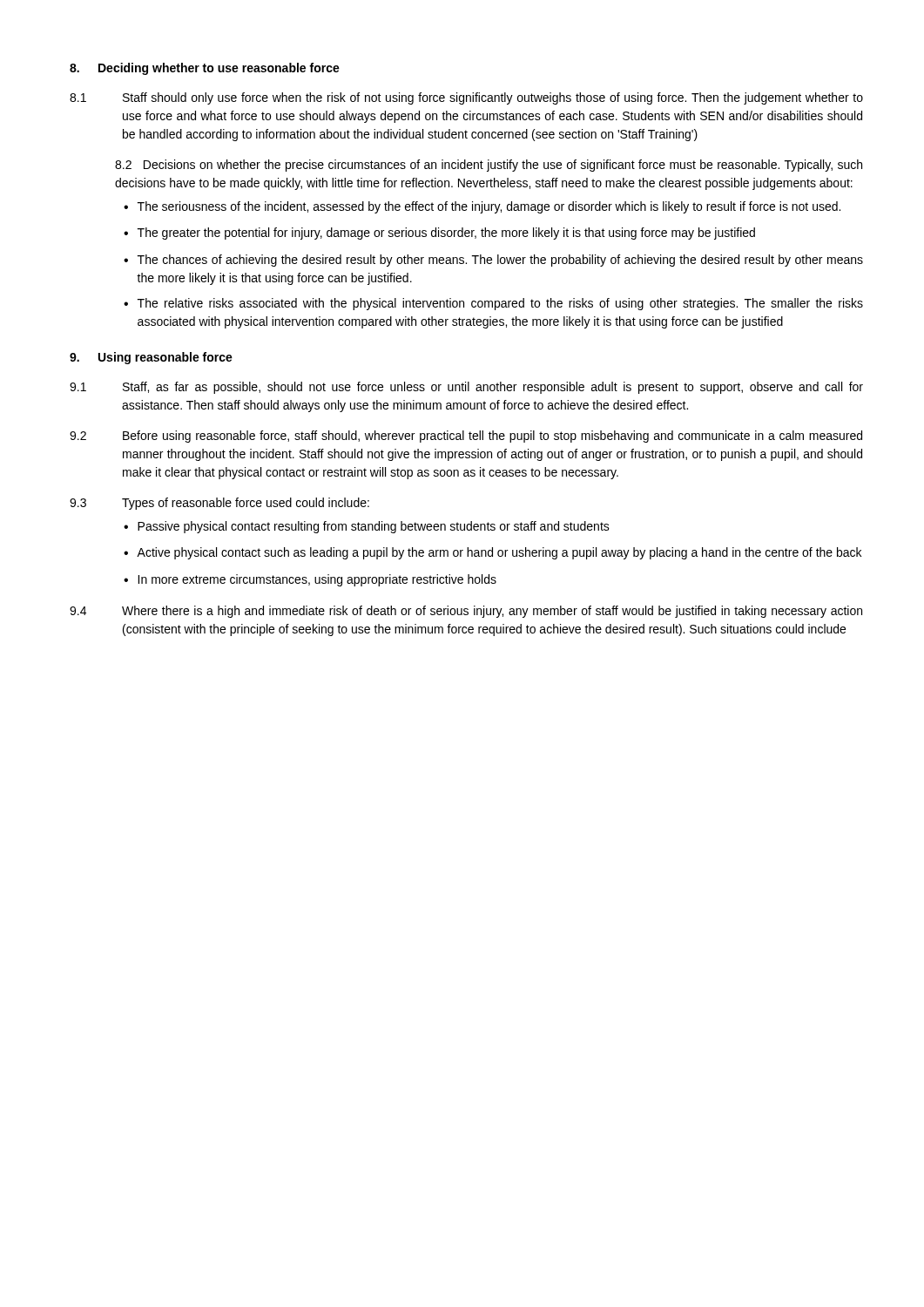The width and height of the screenshot is (924, 1307).
Task: Point to the element starting "9. Using reasonable force"
Action: (x=151, y=357)
